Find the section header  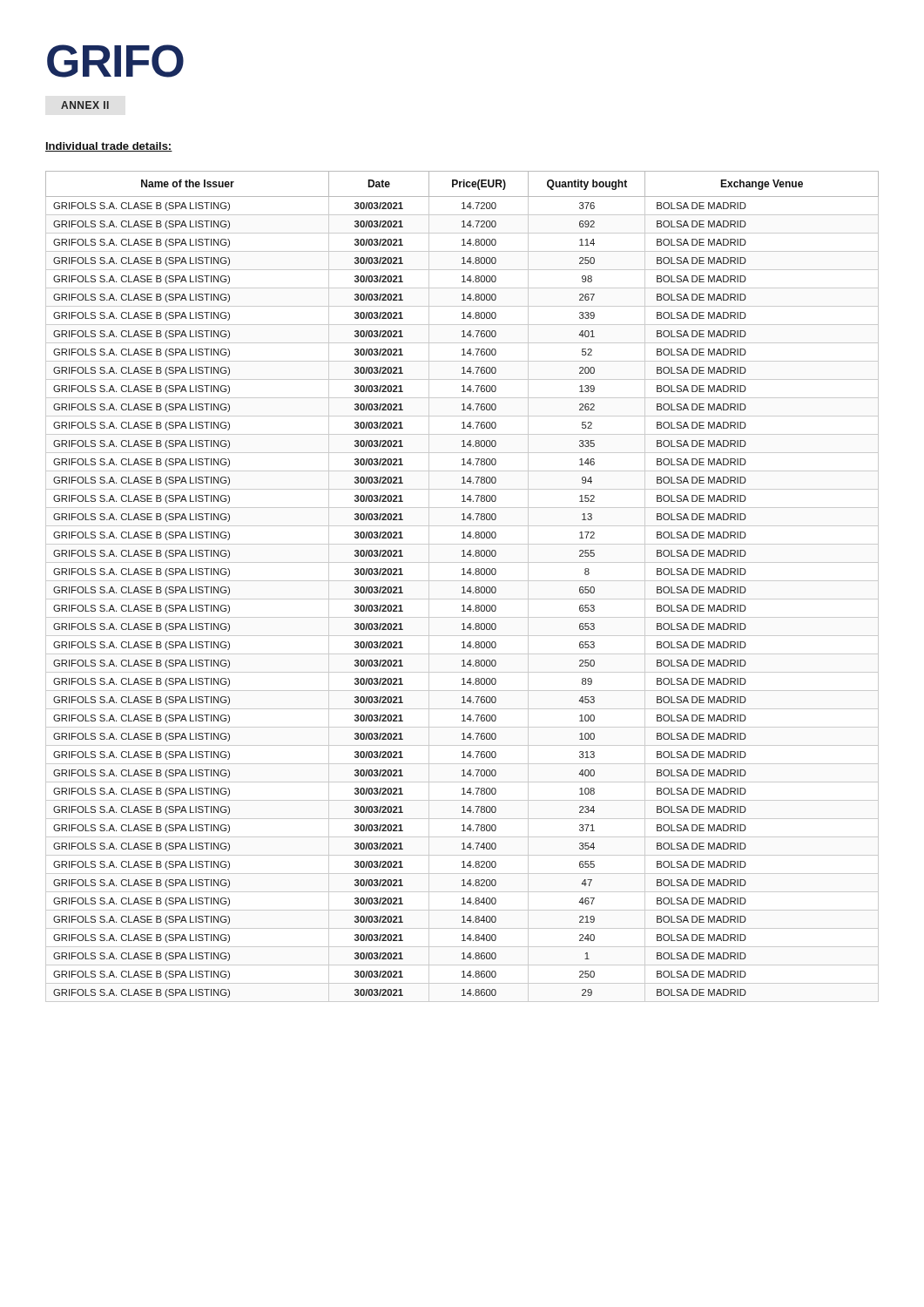pyautogui.click(x=85, y=105)
